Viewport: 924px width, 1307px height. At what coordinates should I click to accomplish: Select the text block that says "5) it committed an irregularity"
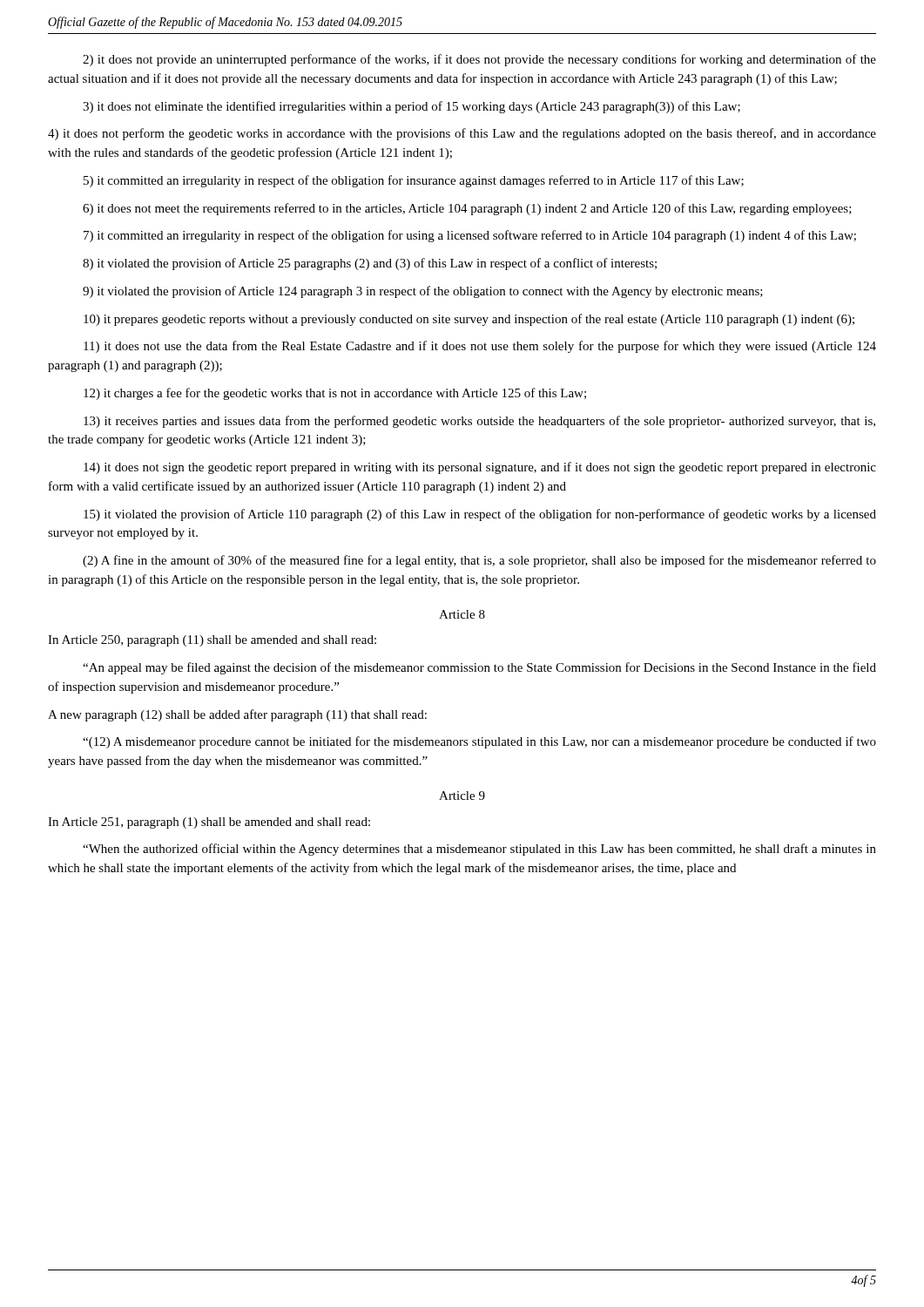click(413, 180)
